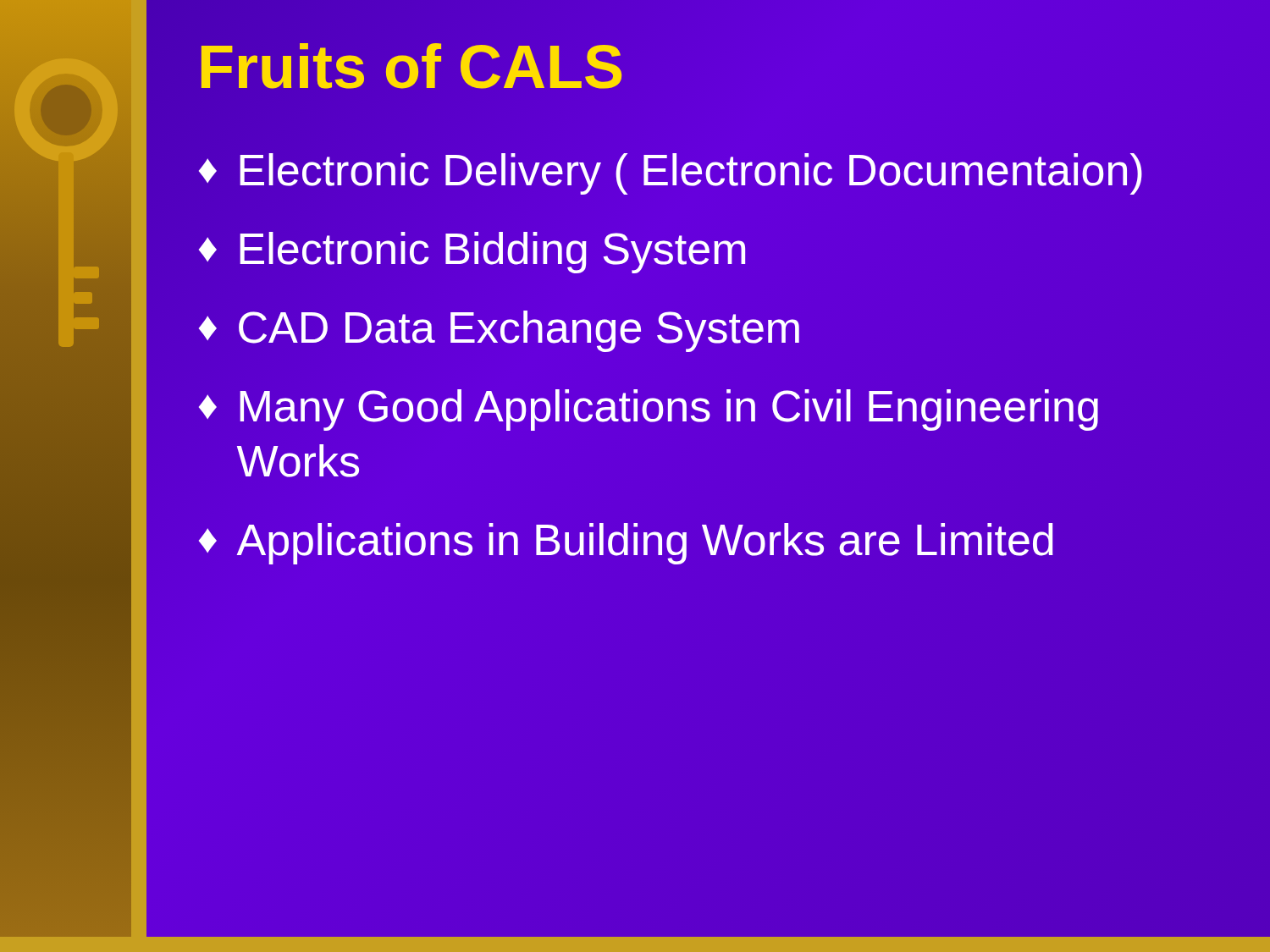The width and height of the screenshot is (1270, 952).
Task: Find the block on this page that starts "♦ Electronic Delivery ( Electronic"
Action: pyautogui.click(x=708, y=171)
